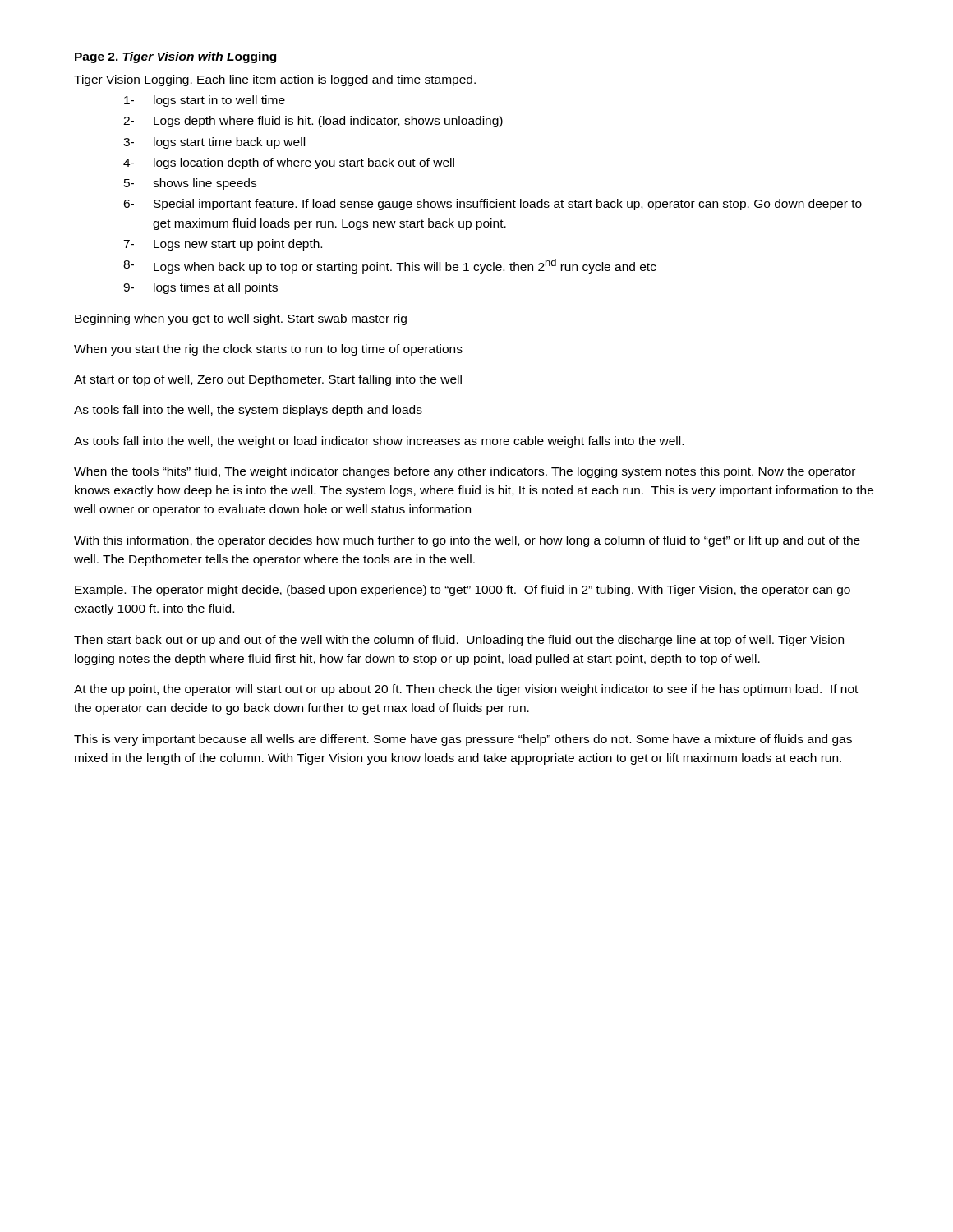Screen dimensions: 1232x953
Task: Locate the block of text that opens with "8- Logs when back up to"
Action: (x=489, y=265)
